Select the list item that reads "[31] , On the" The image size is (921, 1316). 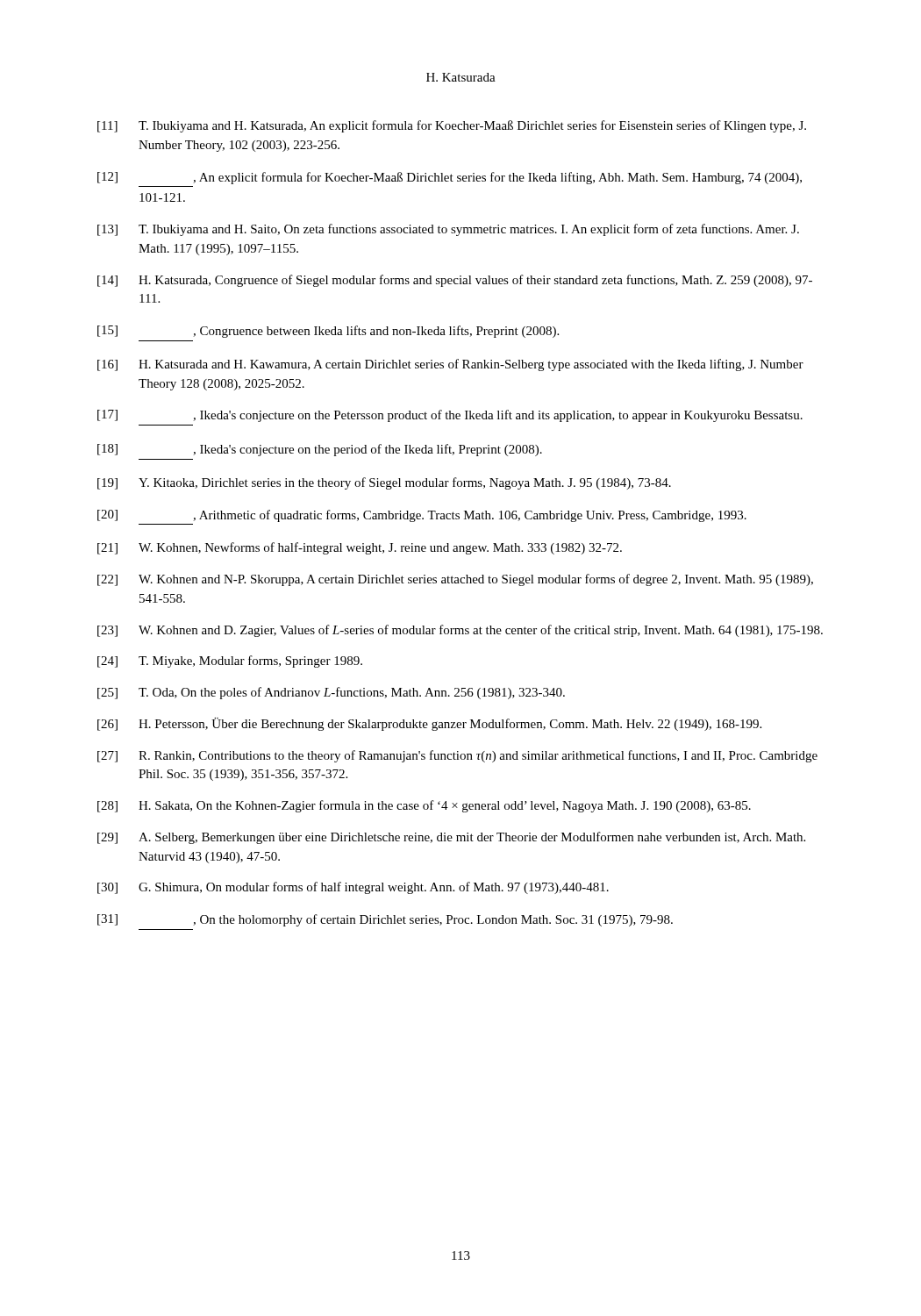[x=460, y=921]
